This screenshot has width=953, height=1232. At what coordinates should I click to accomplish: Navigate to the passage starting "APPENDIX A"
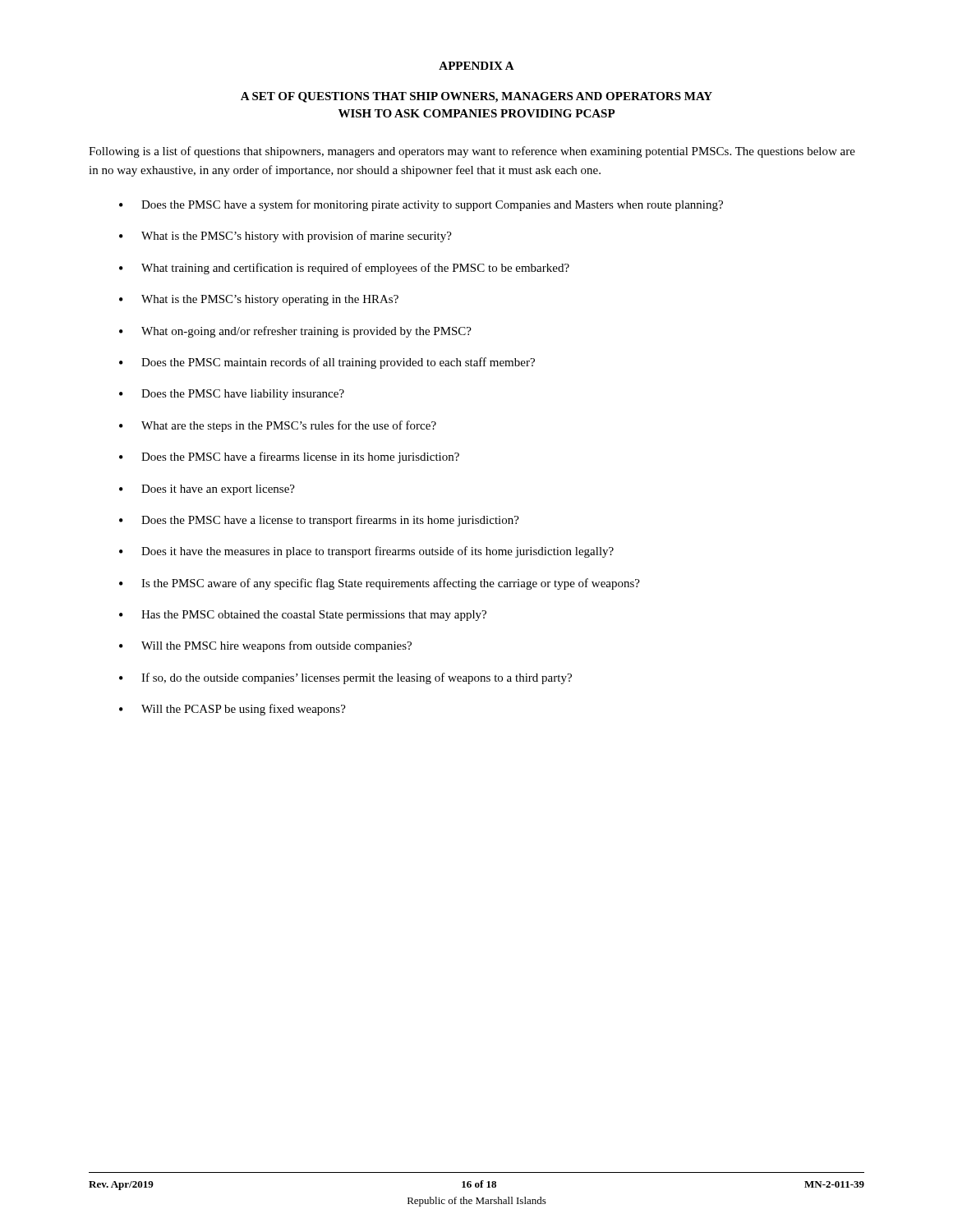pyautogui.click(x=476, y=66)
